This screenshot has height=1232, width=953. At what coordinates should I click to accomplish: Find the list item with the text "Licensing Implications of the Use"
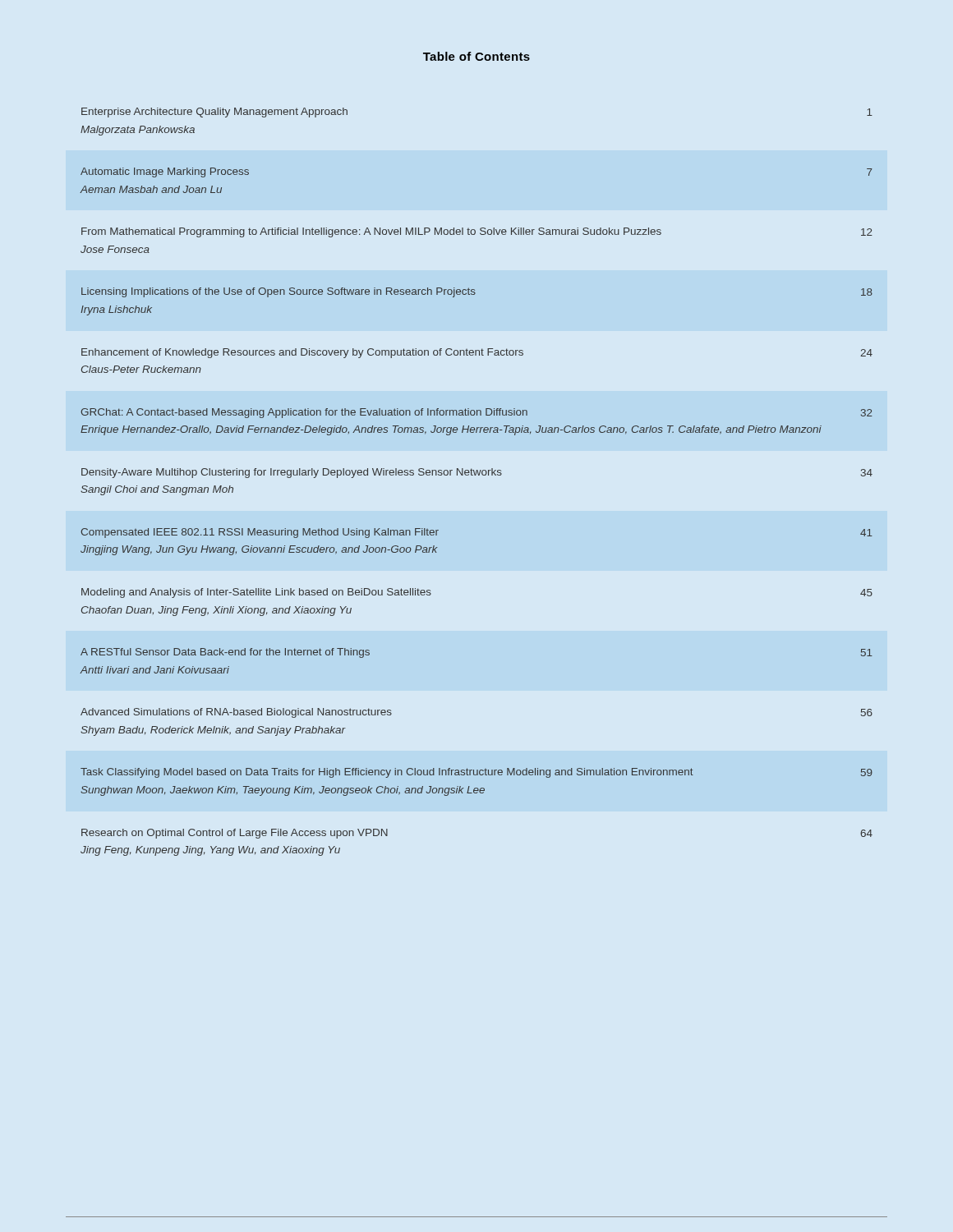pyautogui.click(x=476, y=301)
